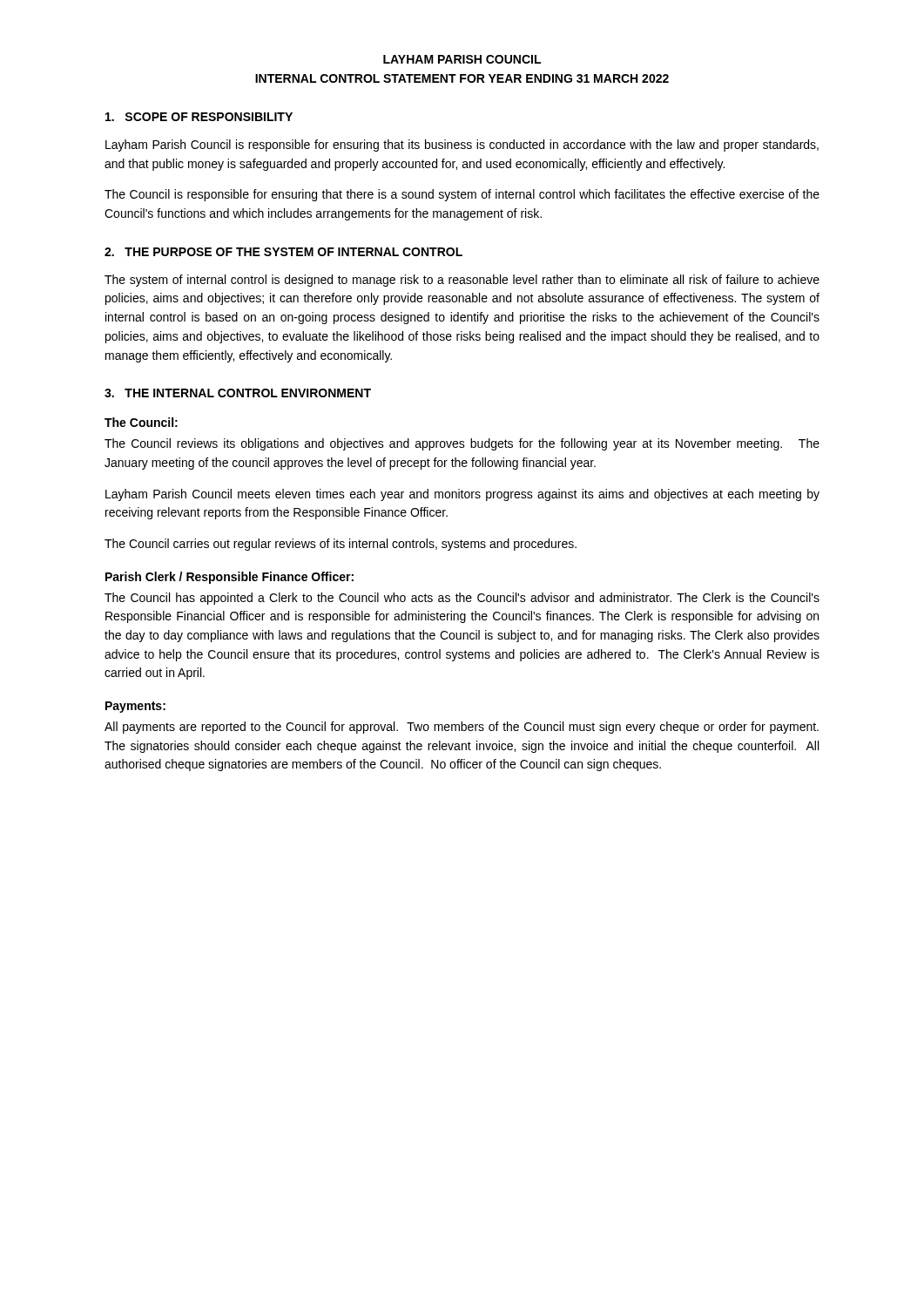924x1307 pixels.
Task: Click on the text block that says "The Council reviews its obligations"
Action: tap(462, 453)
